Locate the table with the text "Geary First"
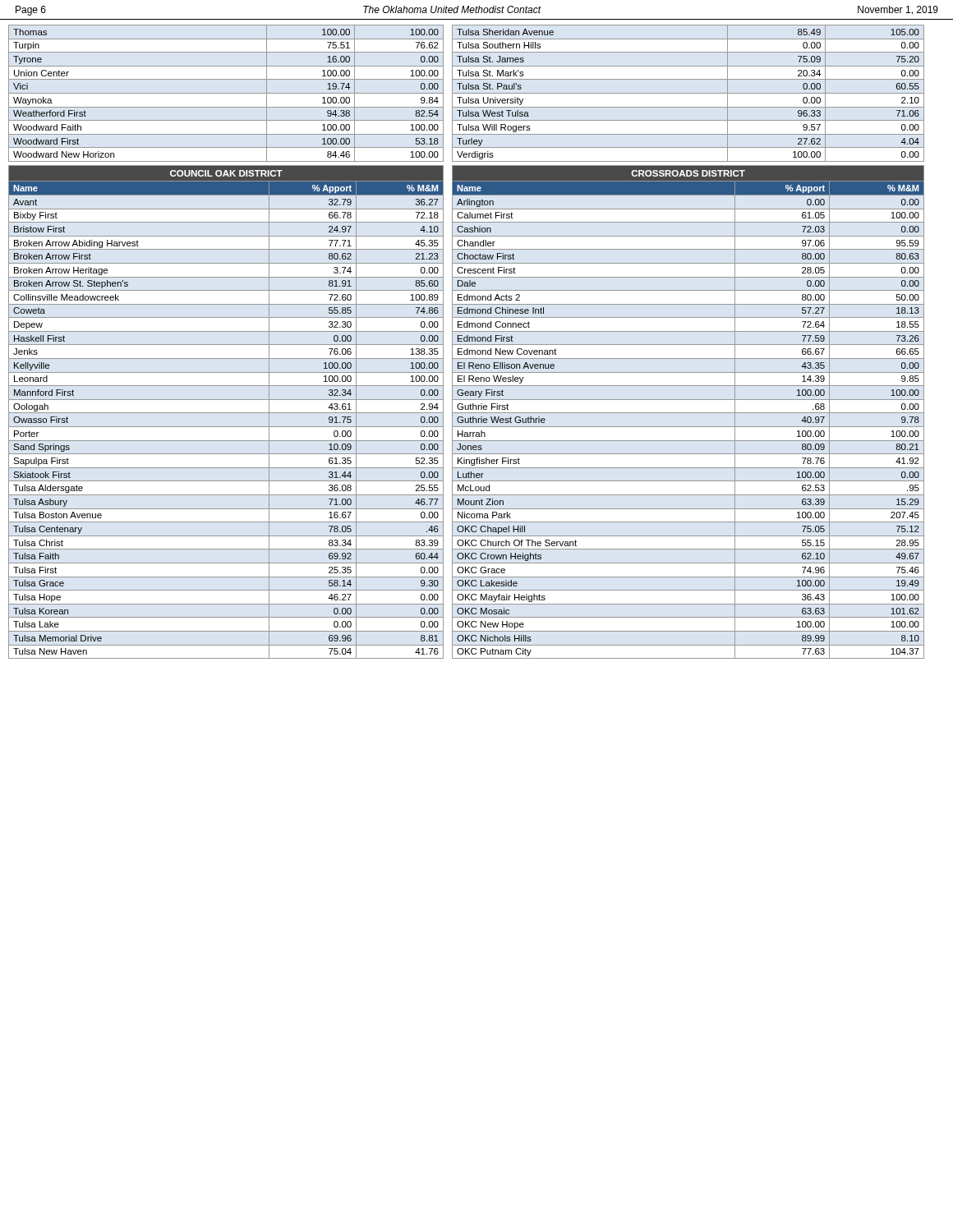 click(688, 412)
